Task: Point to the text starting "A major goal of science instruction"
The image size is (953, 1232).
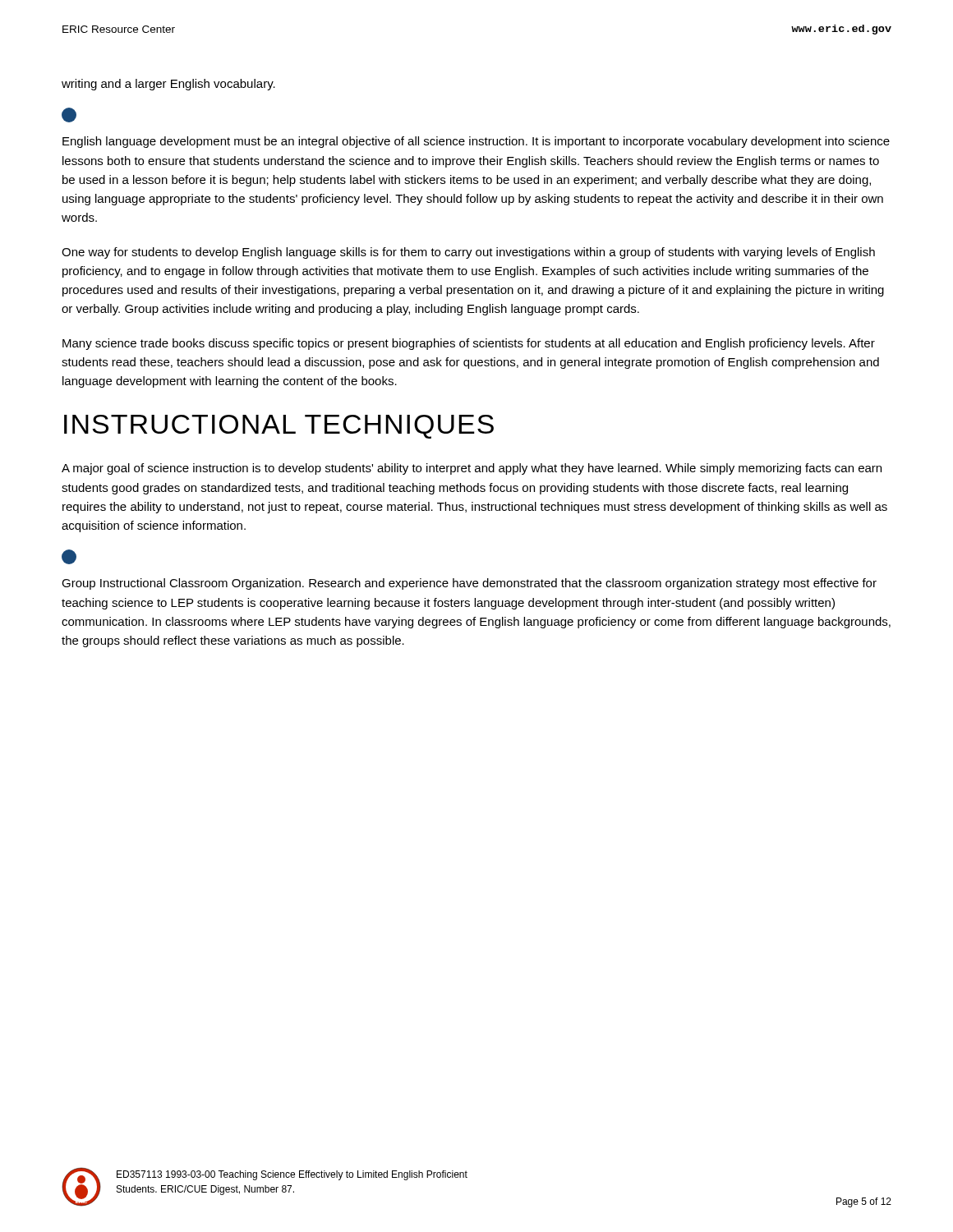Action: pyautogui.click(x=475, y=497)
